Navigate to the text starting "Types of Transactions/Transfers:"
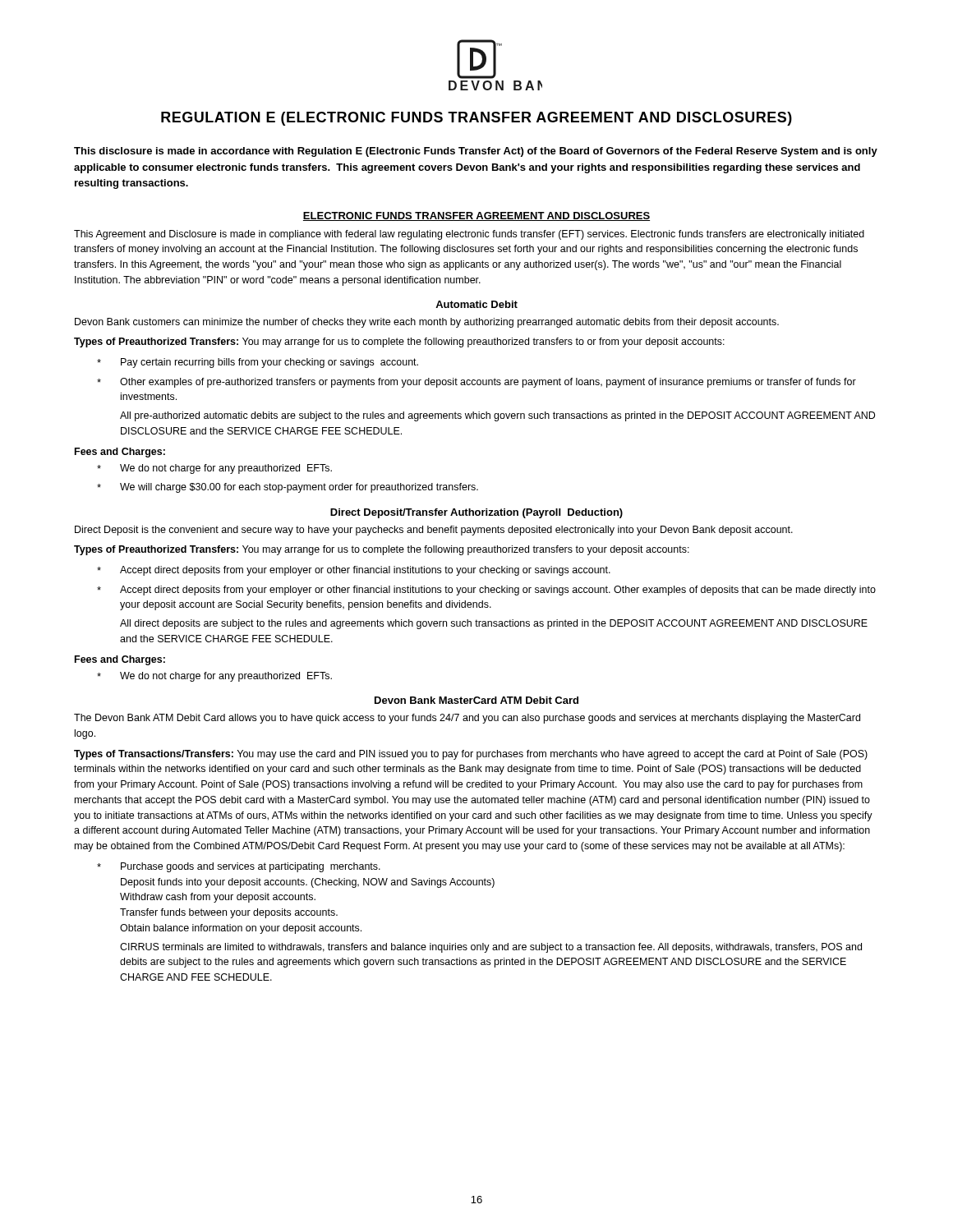This screenshot has width=953, height=1232. coord(473,800)
